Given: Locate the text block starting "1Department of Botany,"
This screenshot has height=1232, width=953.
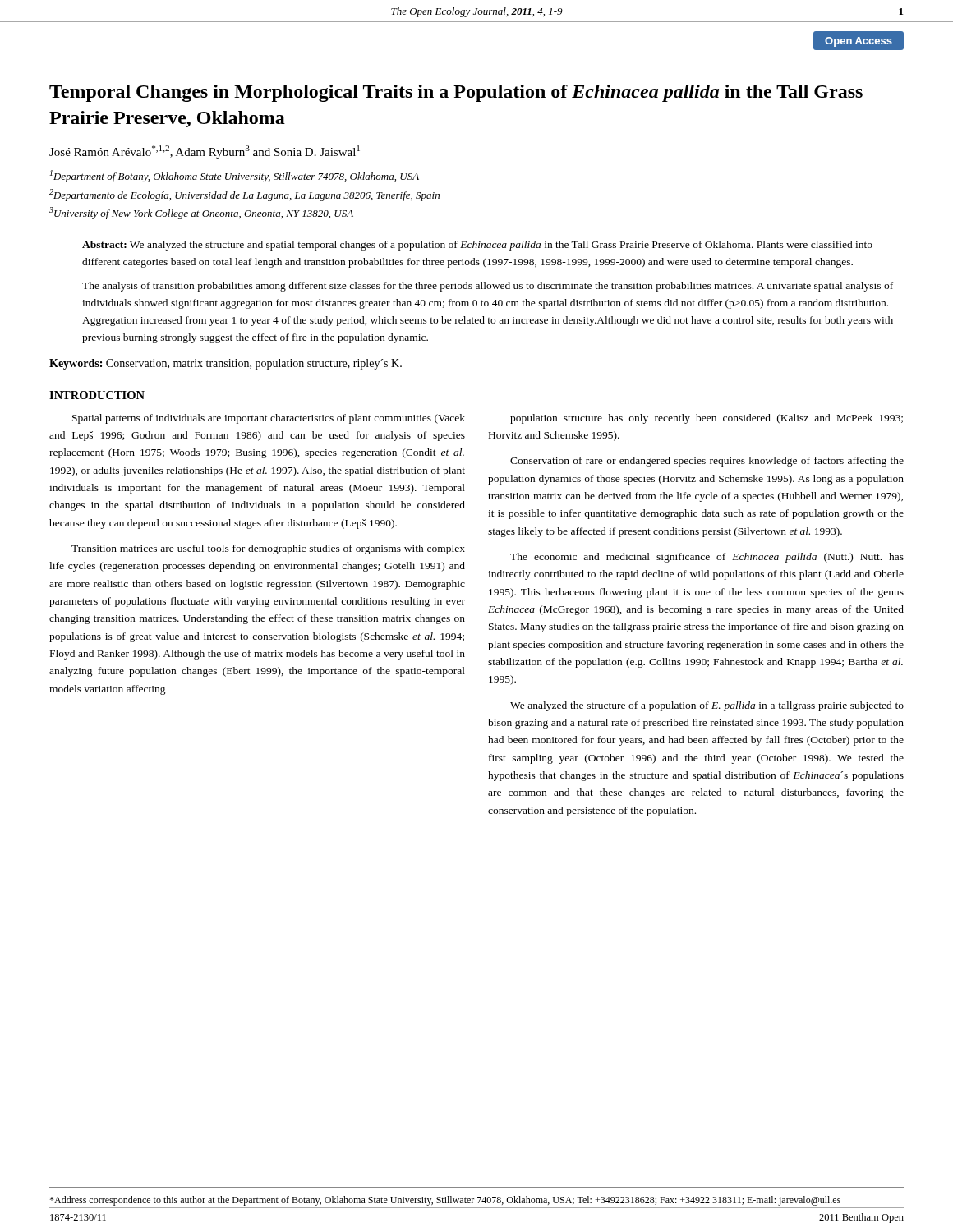Looking at the screenshot, I should (234, 175).
